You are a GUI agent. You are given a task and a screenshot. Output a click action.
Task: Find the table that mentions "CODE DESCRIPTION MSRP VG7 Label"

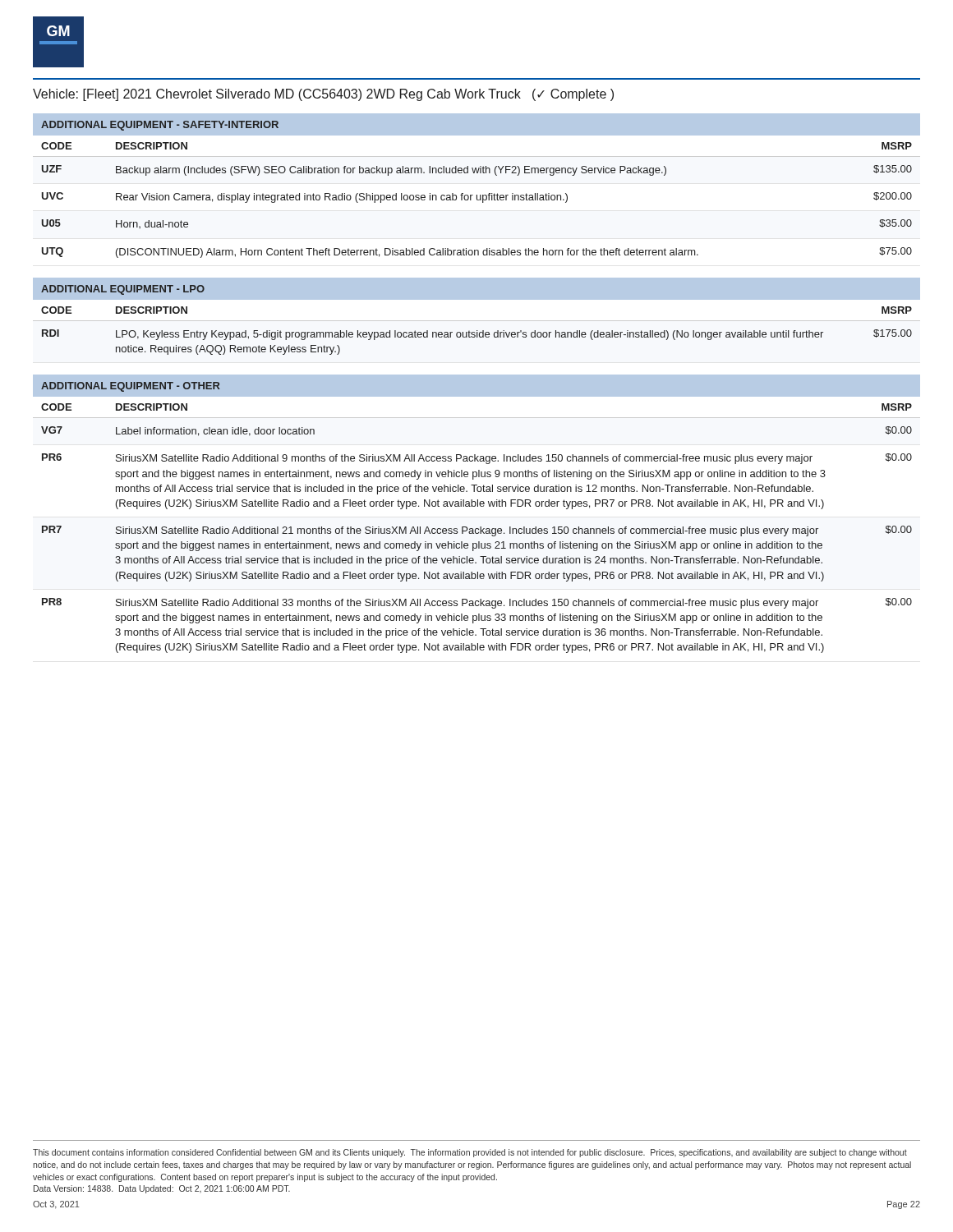coord(476,529)
